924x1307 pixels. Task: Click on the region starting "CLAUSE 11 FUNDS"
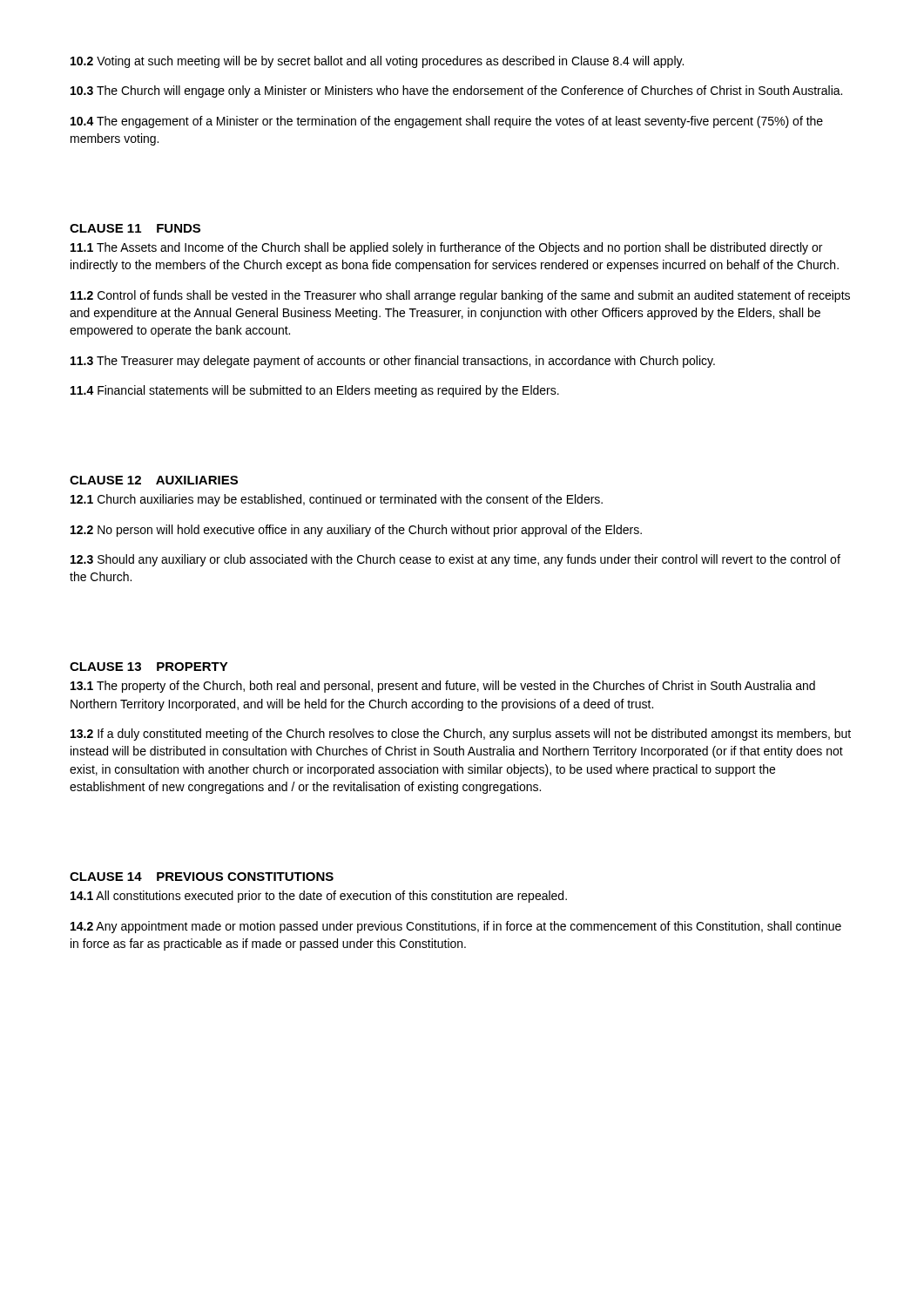(x=135, y=228)
